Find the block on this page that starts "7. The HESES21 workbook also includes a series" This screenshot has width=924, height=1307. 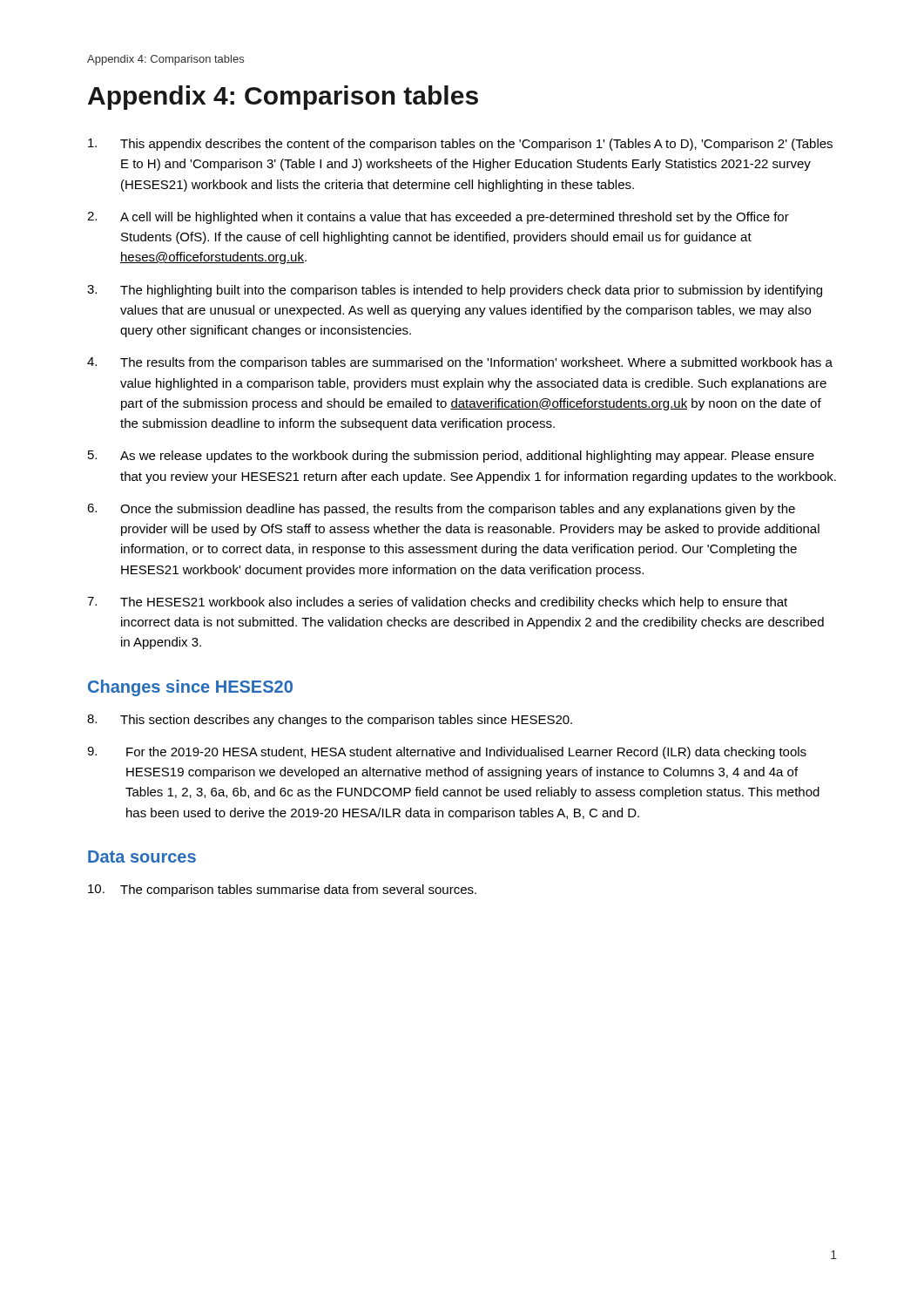[462, 622]
